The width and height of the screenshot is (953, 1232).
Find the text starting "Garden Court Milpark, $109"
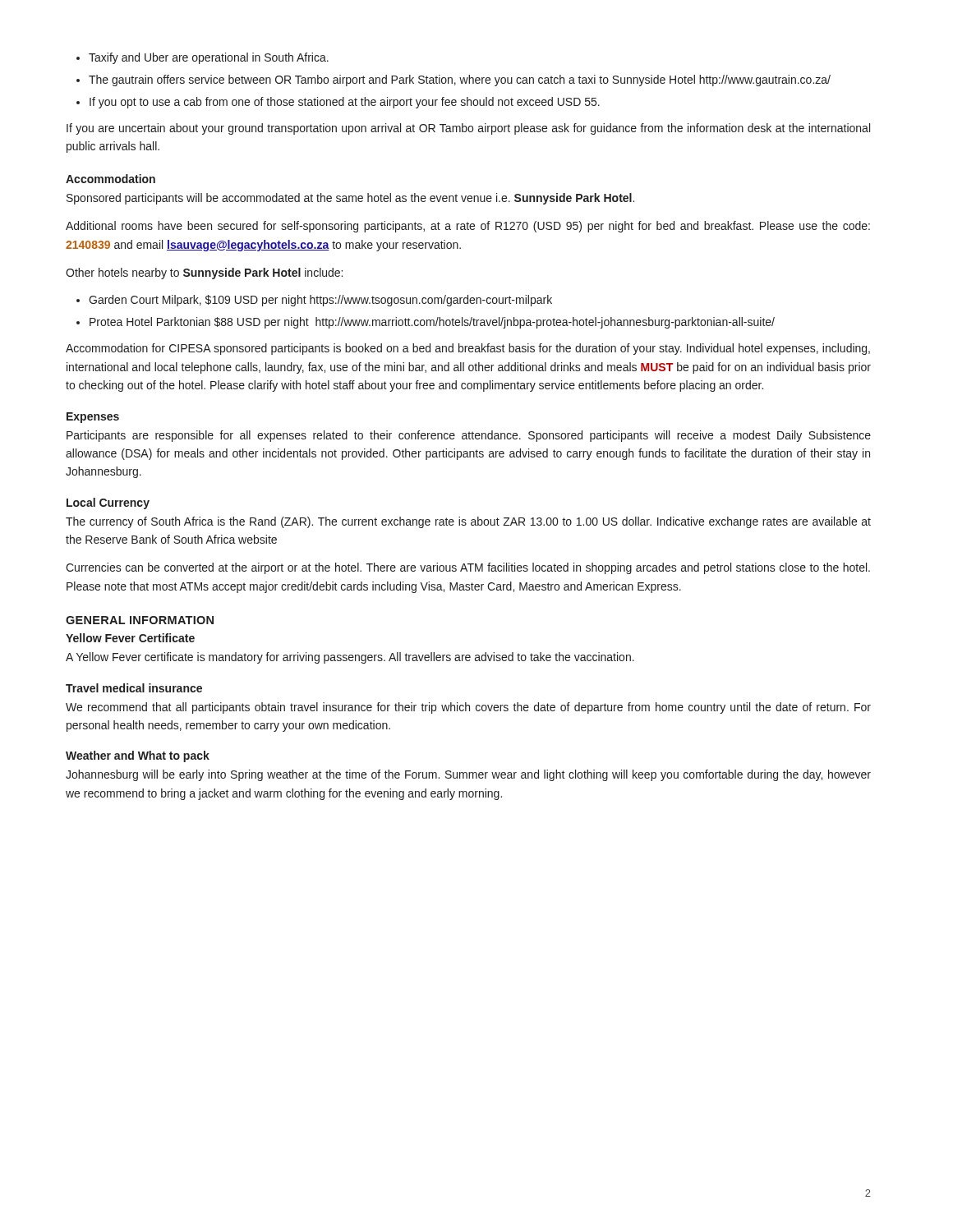(x=480, y=300)
